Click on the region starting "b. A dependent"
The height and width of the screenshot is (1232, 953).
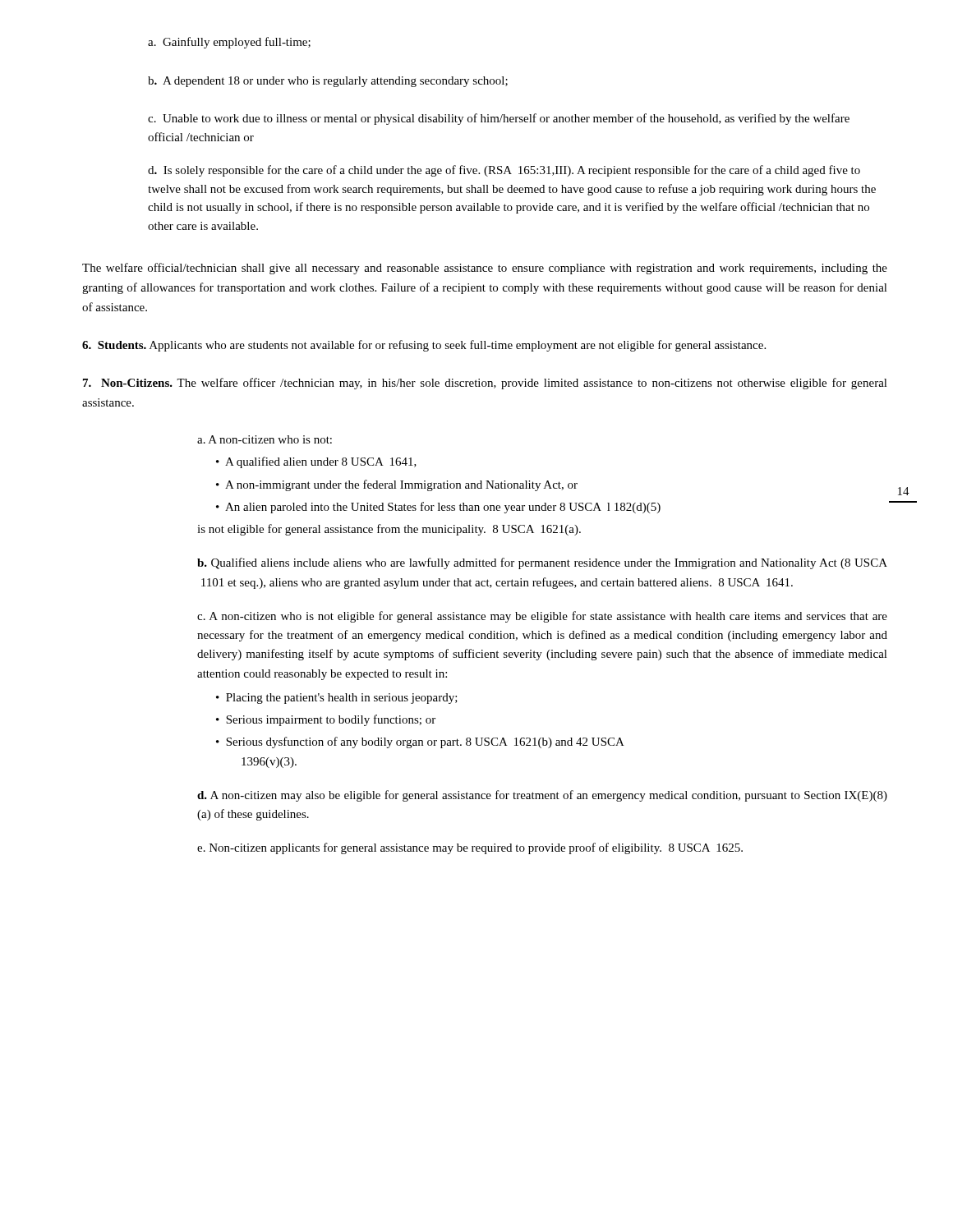328,80
